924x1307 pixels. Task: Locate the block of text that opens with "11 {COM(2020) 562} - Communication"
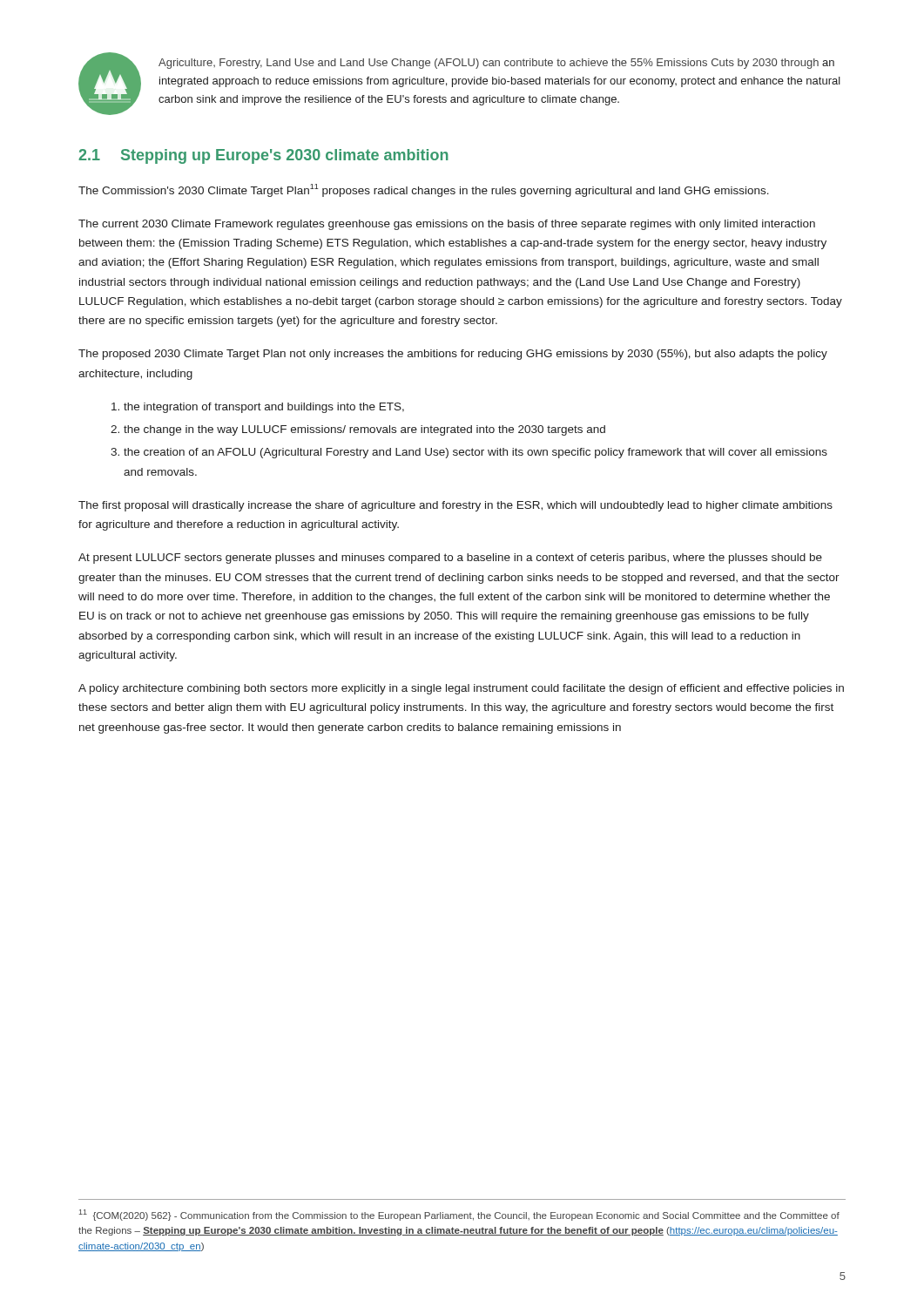459,1229
